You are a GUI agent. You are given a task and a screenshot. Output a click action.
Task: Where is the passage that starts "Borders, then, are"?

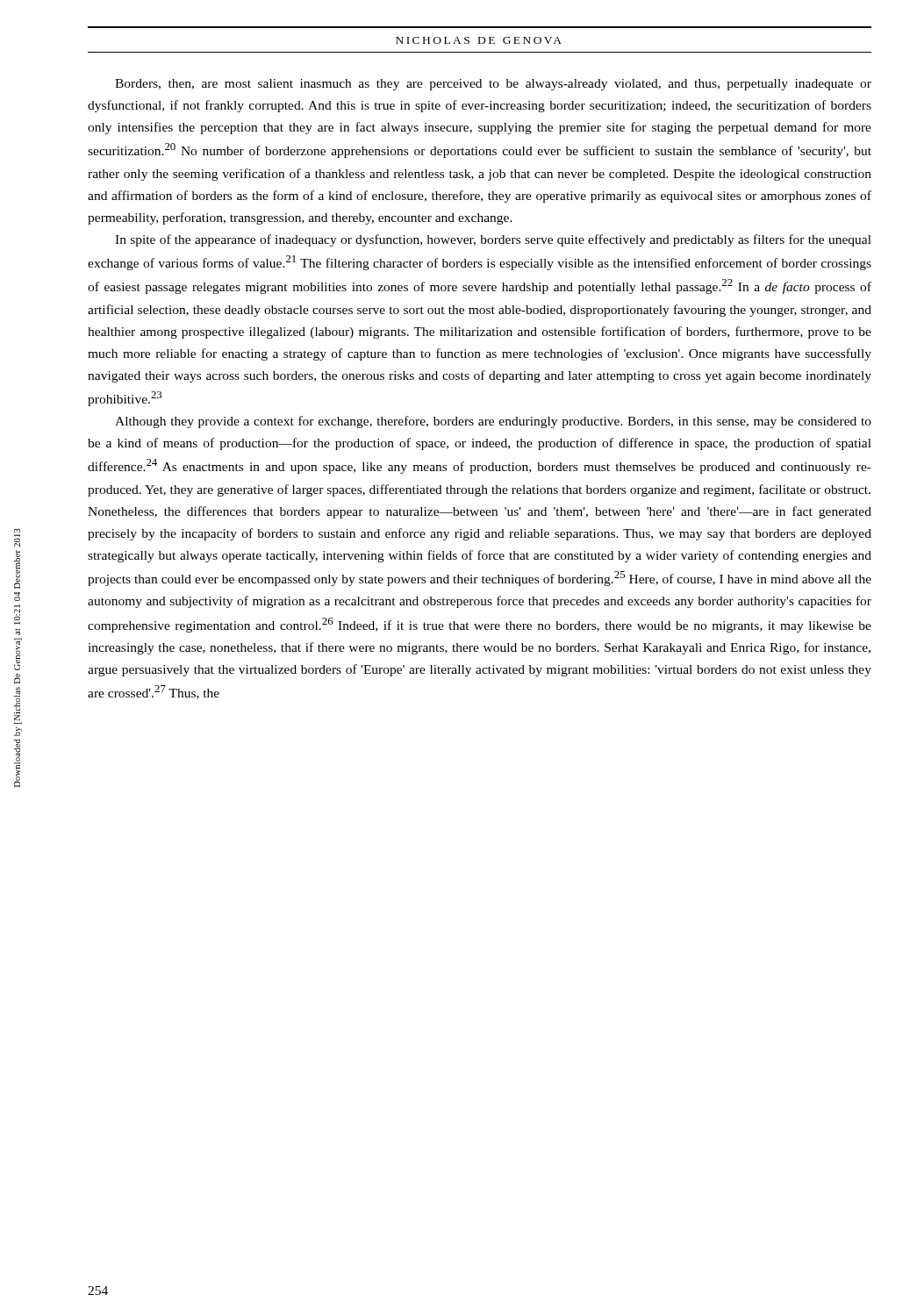click(x=480, y=150)
